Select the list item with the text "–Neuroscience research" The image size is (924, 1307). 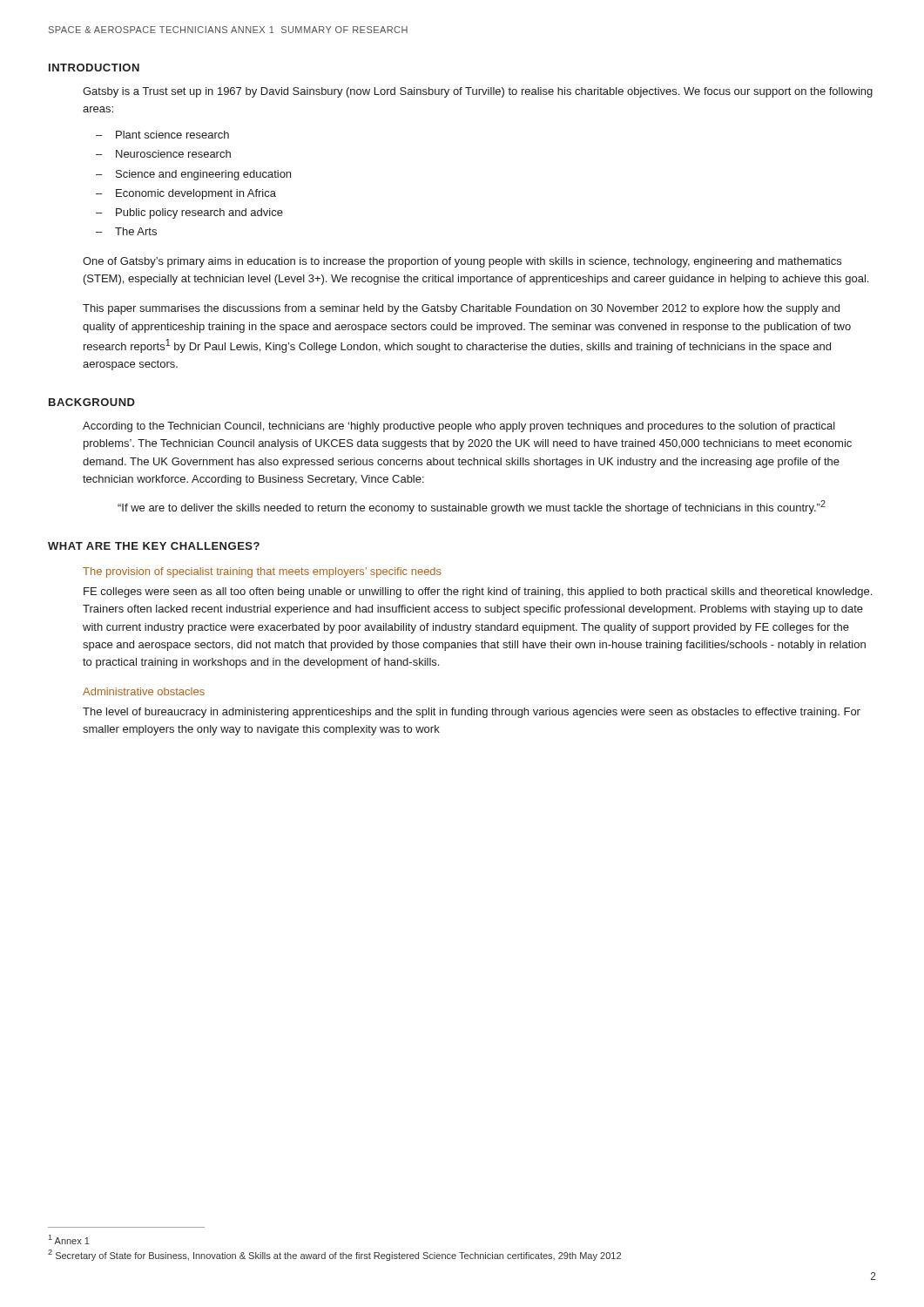(x=164, y=155)
